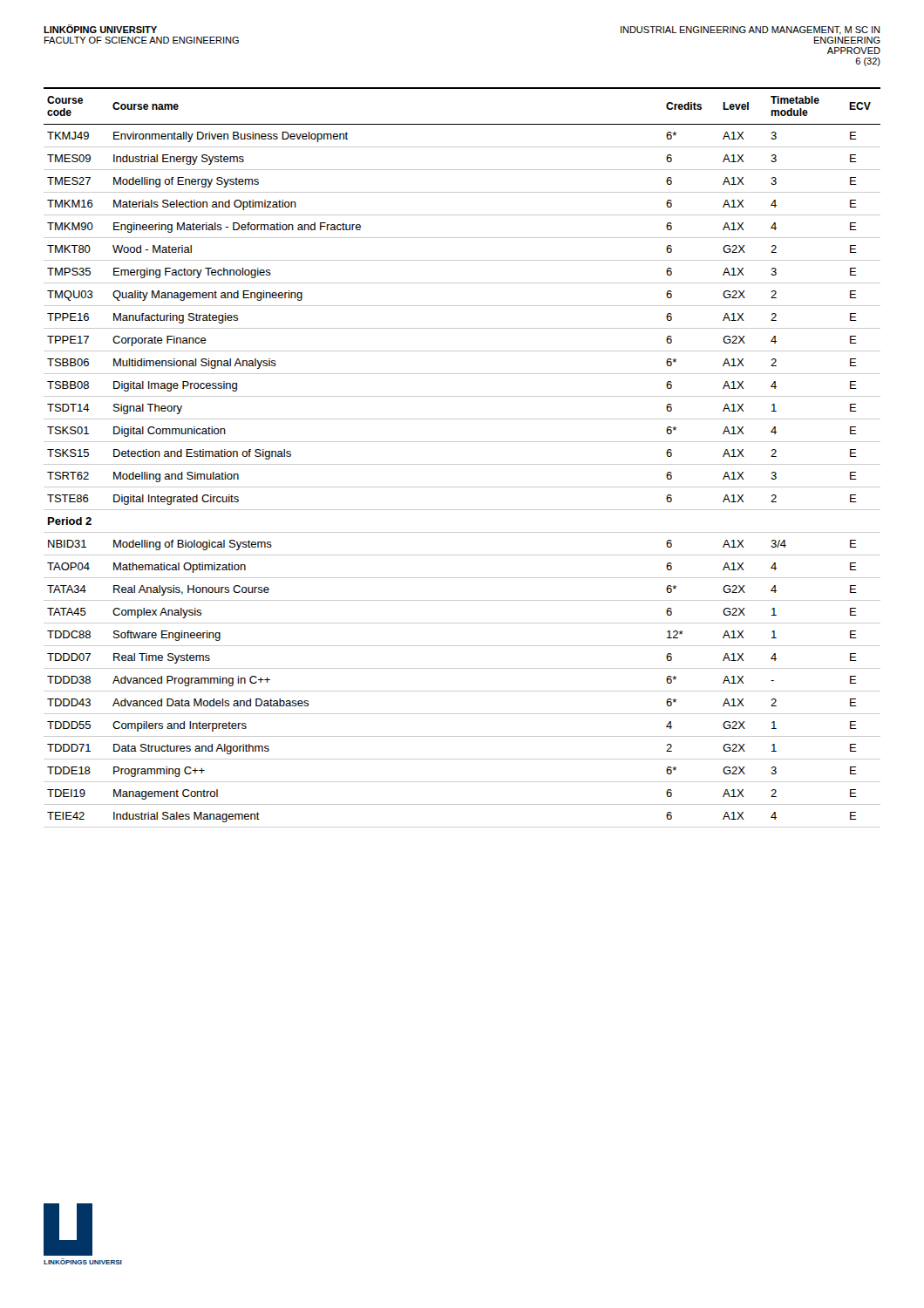
Task: Locate the logo
Action: [x=83, y=1234]
